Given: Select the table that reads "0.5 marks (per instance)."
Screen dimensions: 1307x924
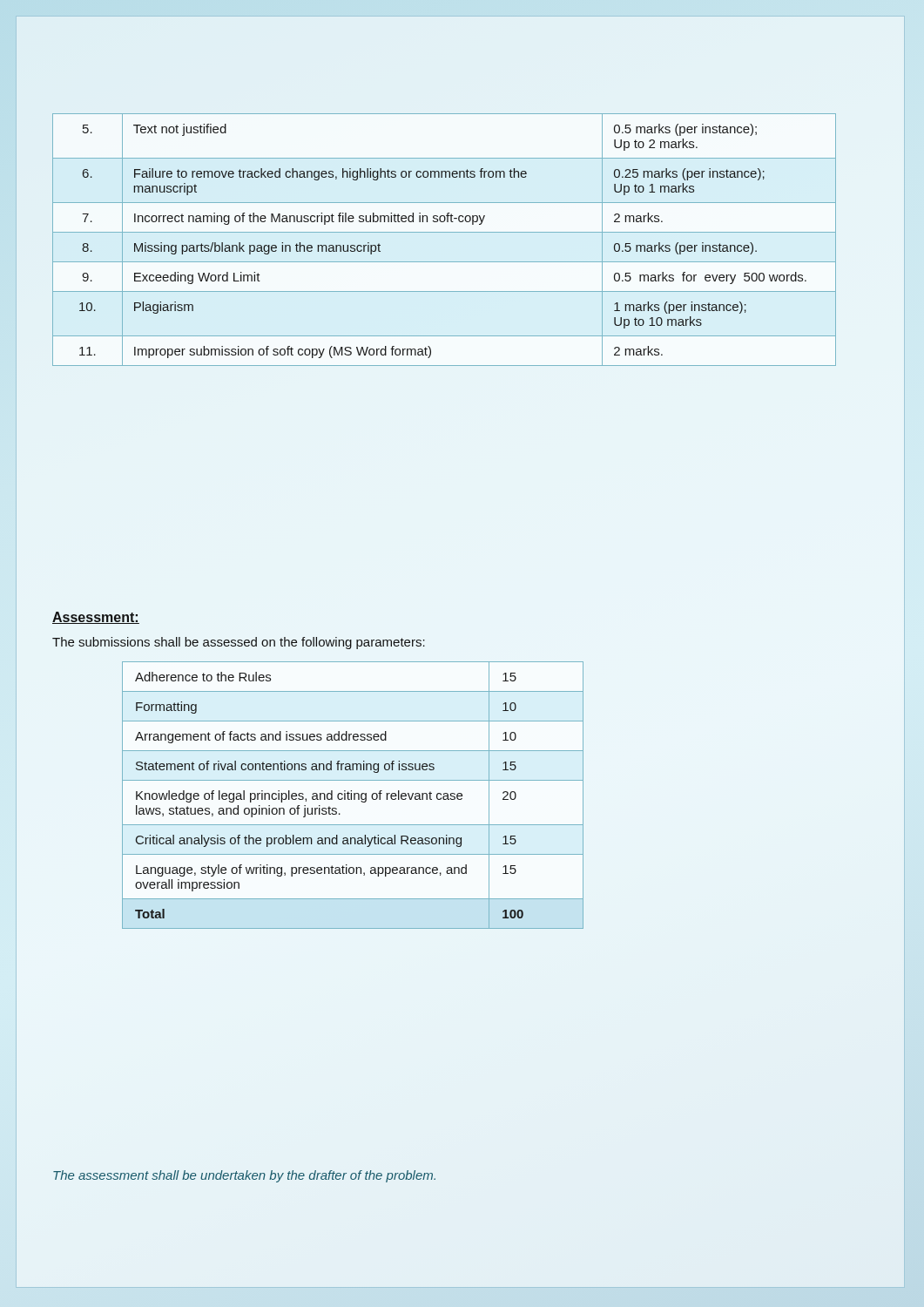Looking at the screenshot, I should click(x=444, y=240).
